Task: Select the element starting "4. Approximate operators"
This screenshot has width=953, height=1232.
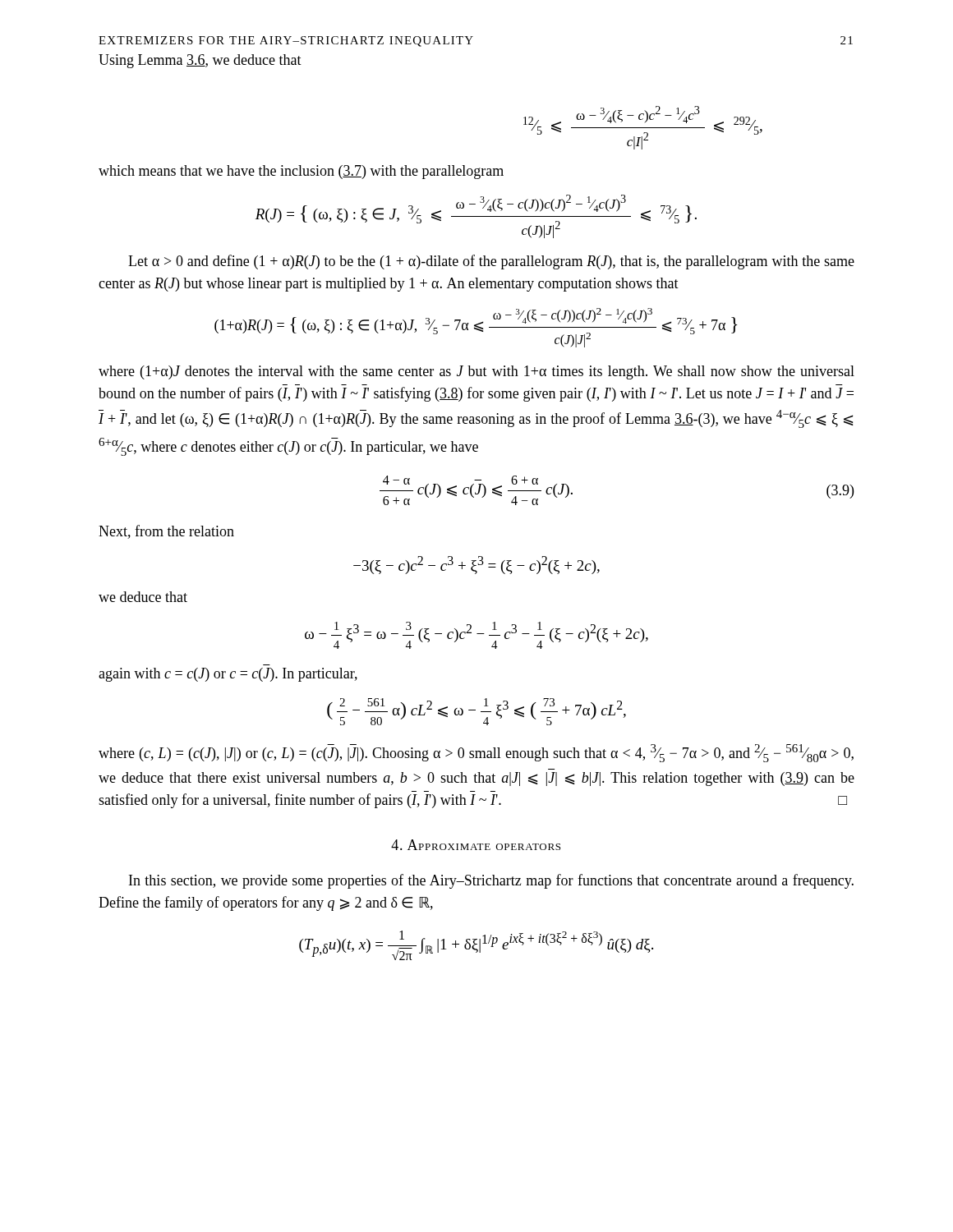Action: tap(476, 845)
